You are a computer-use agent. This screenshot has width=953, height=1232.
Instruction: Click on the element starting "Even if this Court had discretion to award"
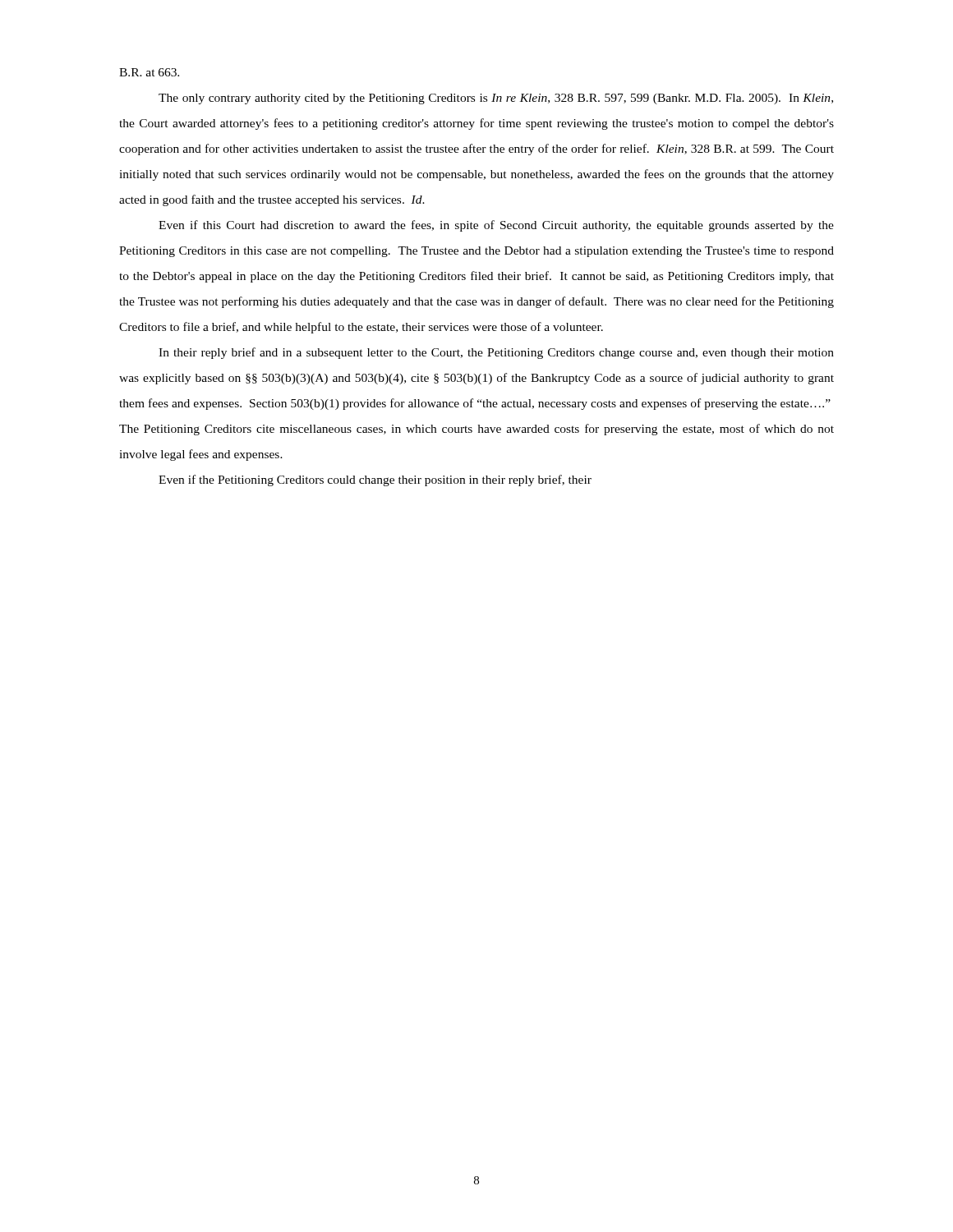(476, 276)
